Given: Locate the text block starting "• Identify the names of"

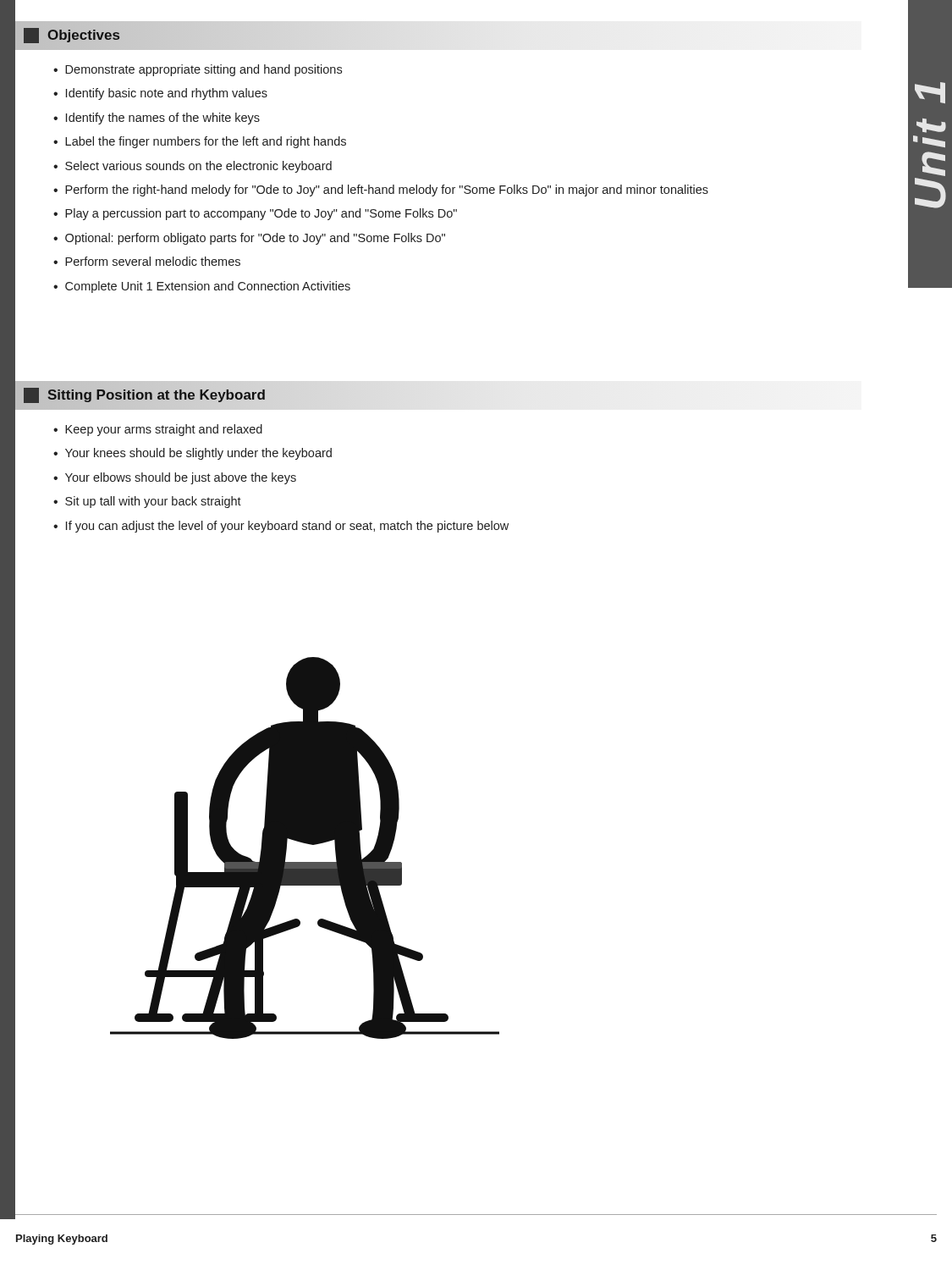Looking at the screenshot, I should pos(157,119).
